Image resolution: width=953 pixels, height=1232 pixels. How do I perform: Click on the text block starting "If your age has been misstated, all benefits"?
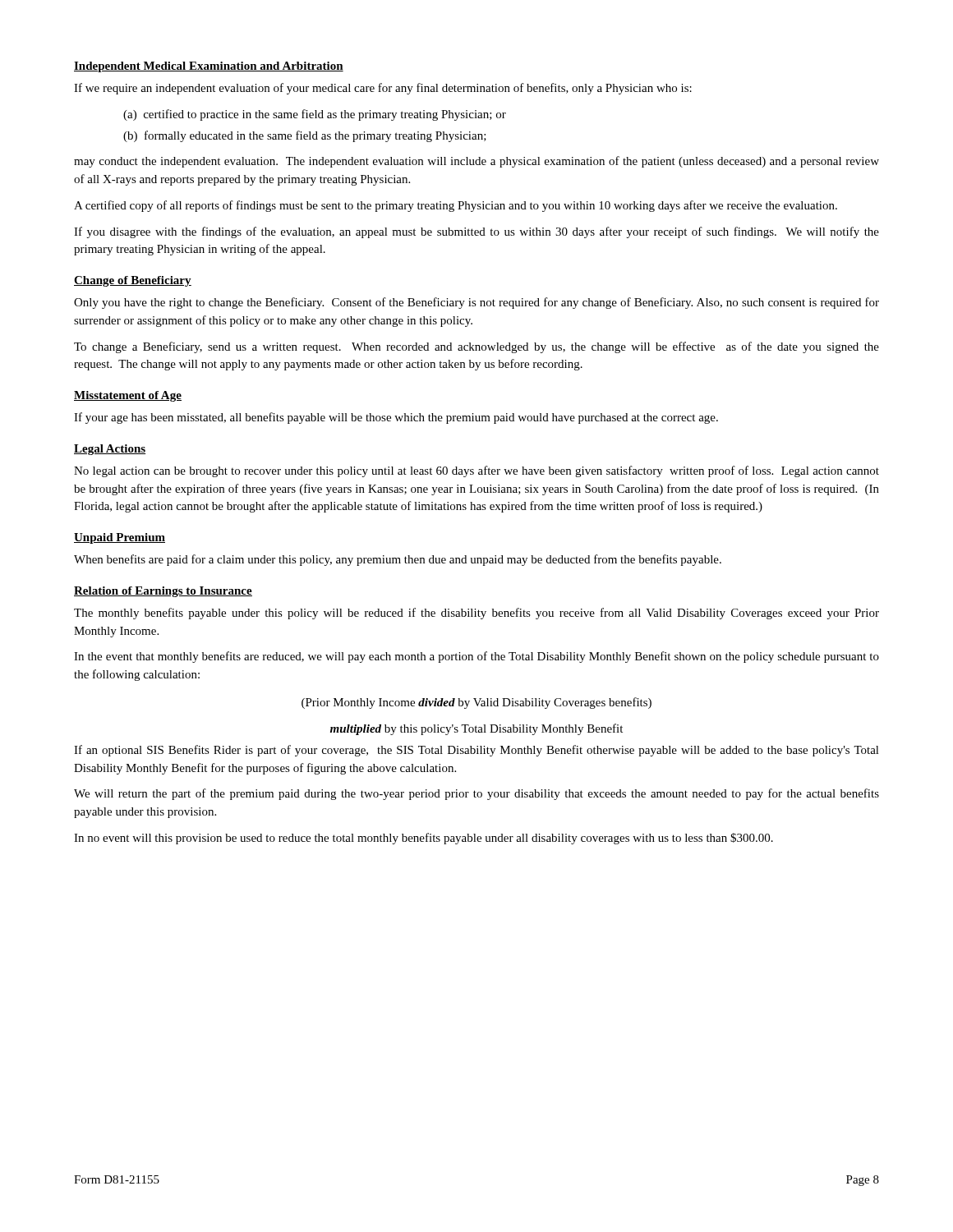[x=396, y=417]
